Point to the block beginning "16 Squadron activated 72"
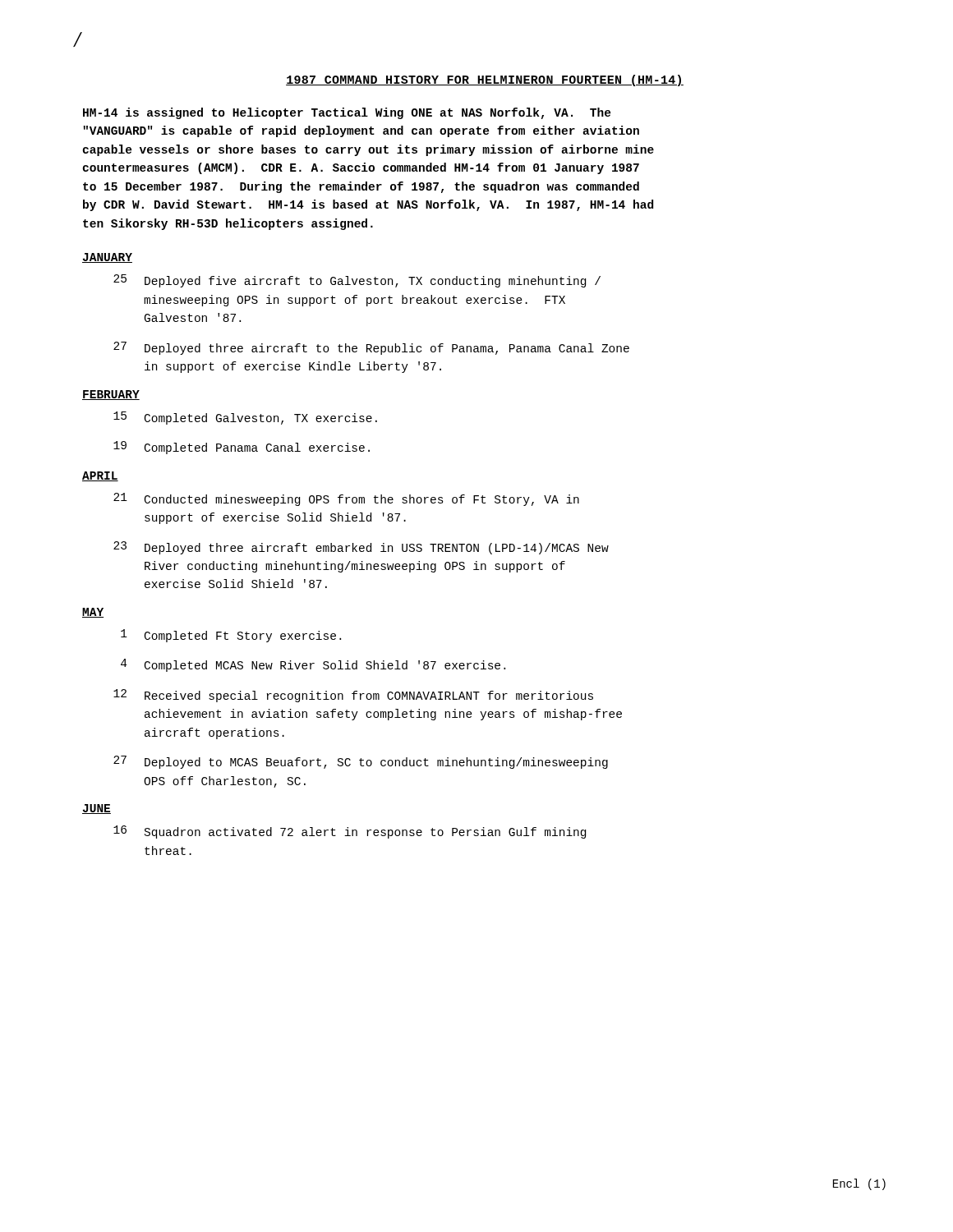Viewport: 953px width, 1232px height. [335, 842]
